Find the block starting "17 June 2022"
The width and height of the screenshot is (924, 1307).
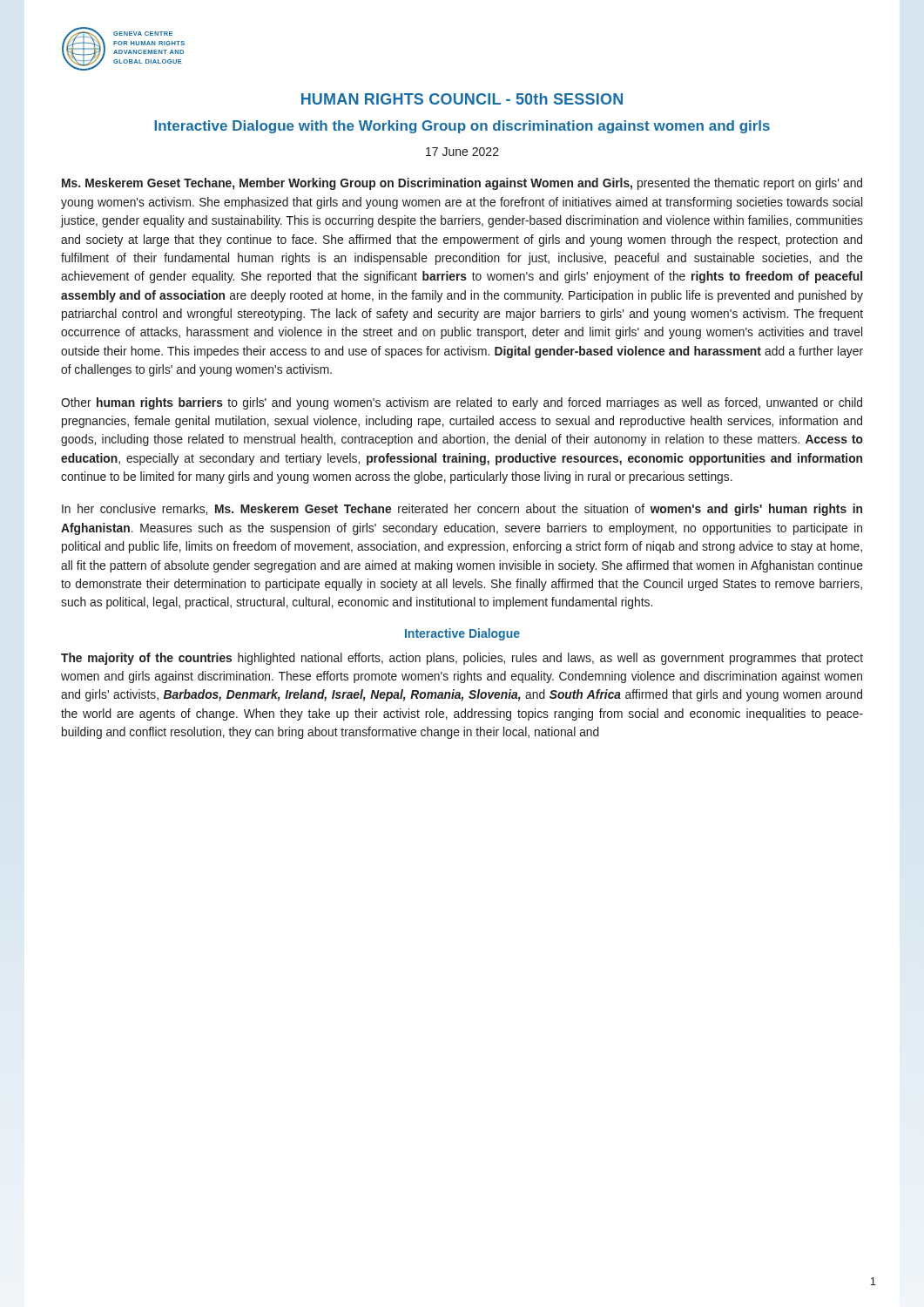point(462,152)
